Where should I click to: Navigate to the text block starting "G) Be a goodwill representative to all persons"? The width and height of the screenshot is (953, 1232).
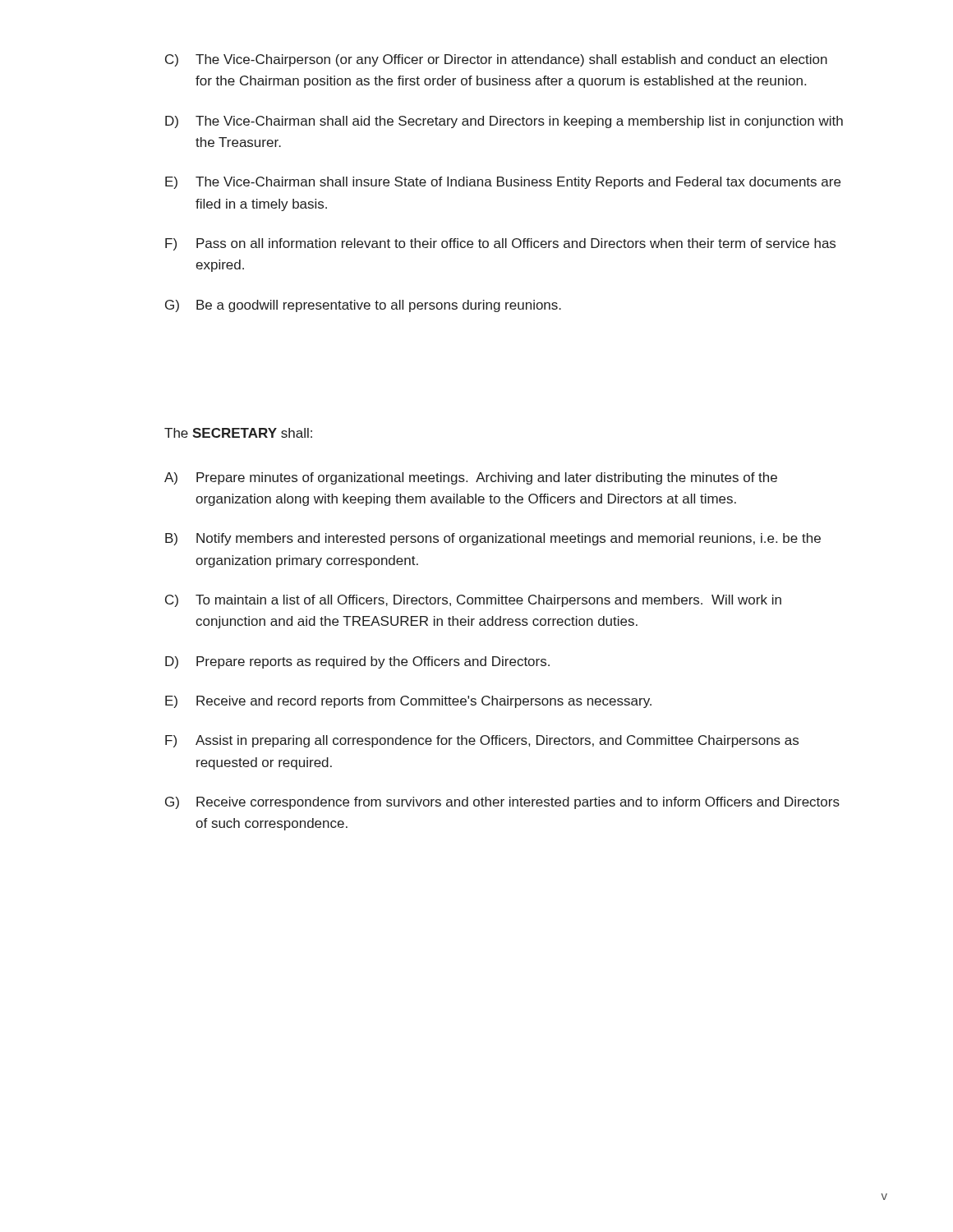click(x=505, y=305)
